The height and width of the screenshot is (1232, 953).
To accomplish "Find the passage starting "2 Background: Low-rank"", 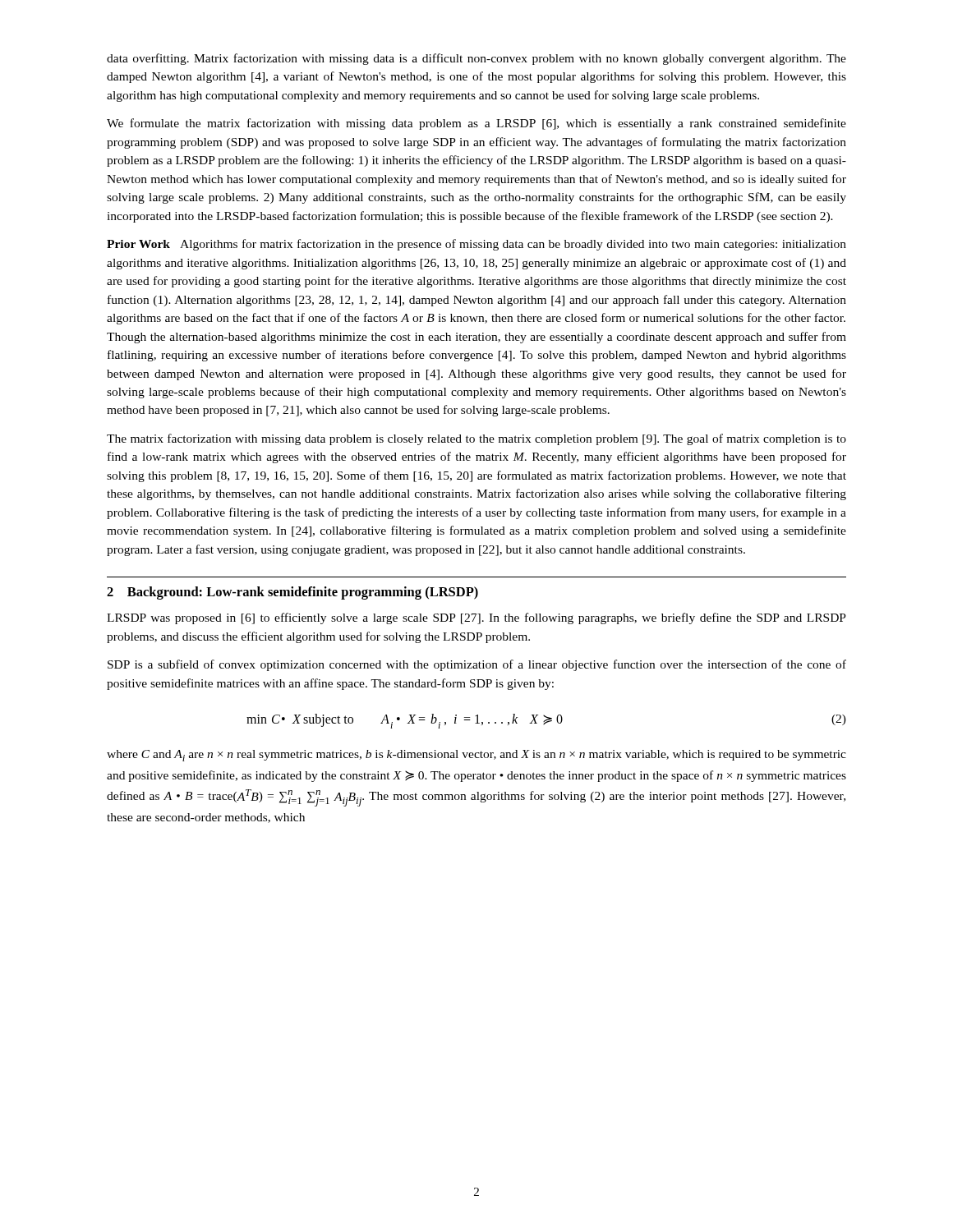I will [476, 589].
